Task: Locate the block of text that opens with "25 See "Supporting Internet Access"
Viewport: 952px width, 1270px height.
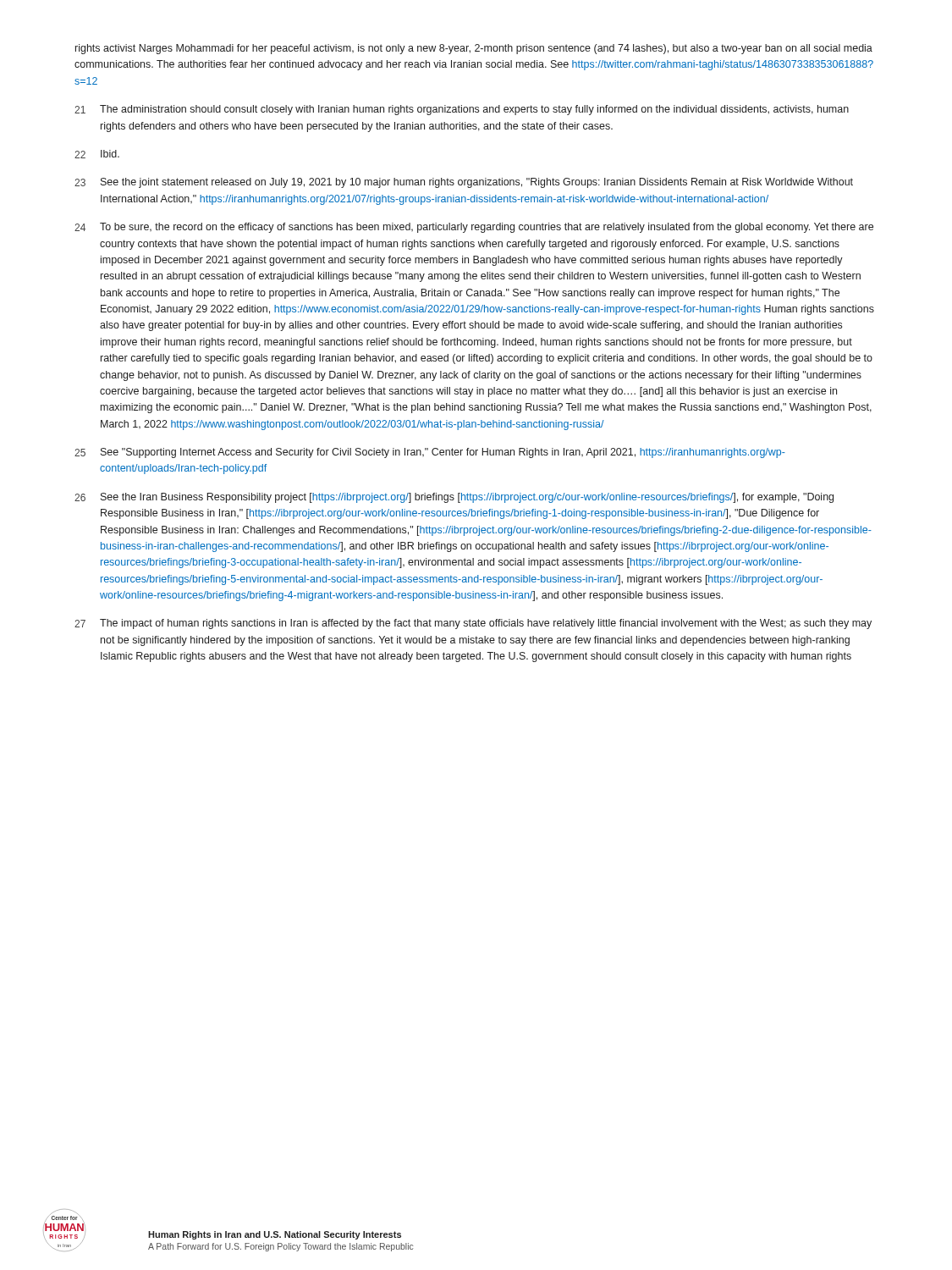Action: 476,461
